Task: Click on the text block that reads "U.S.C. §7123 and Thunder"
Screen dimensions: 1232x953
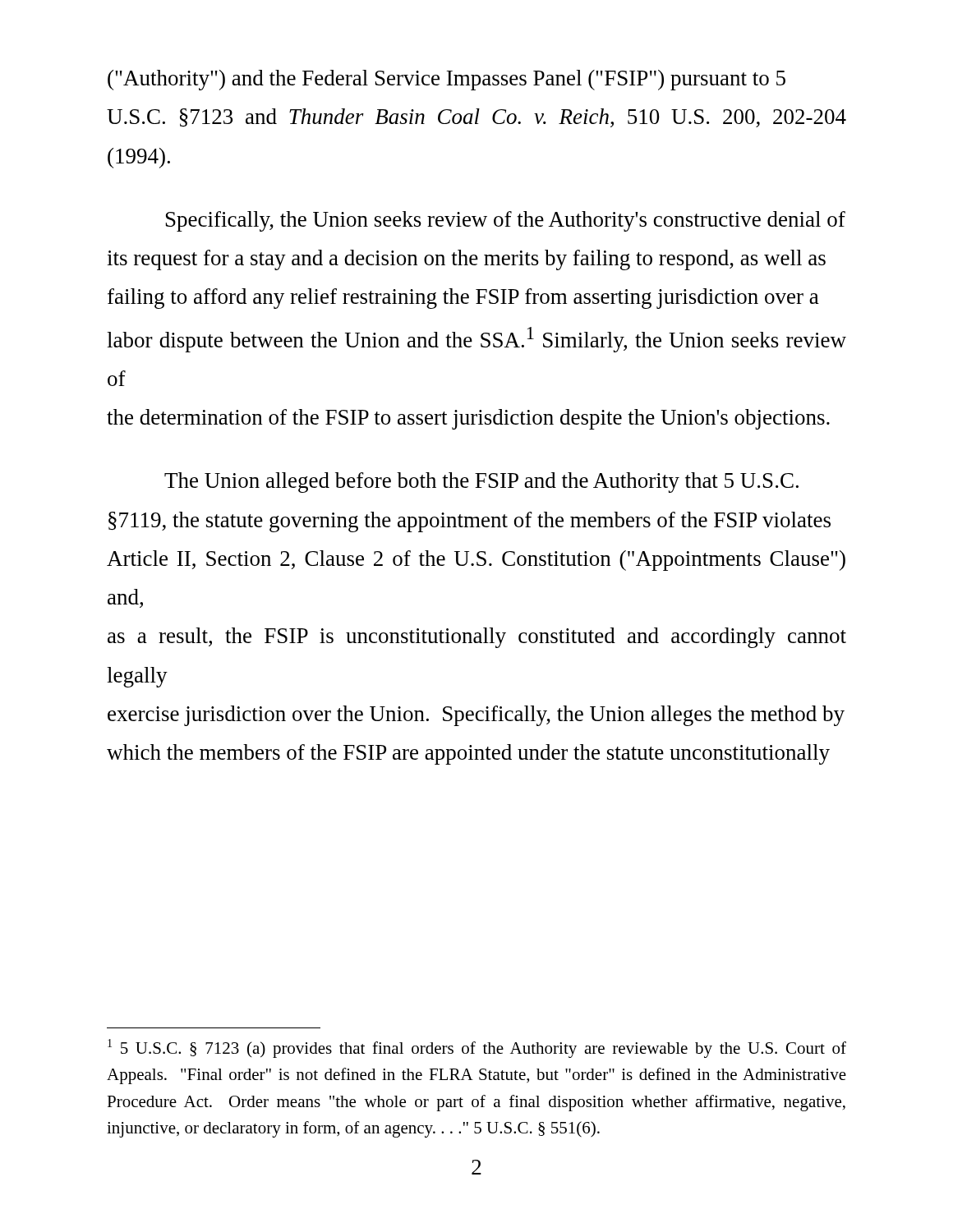Action: click(x=476, y=118)
